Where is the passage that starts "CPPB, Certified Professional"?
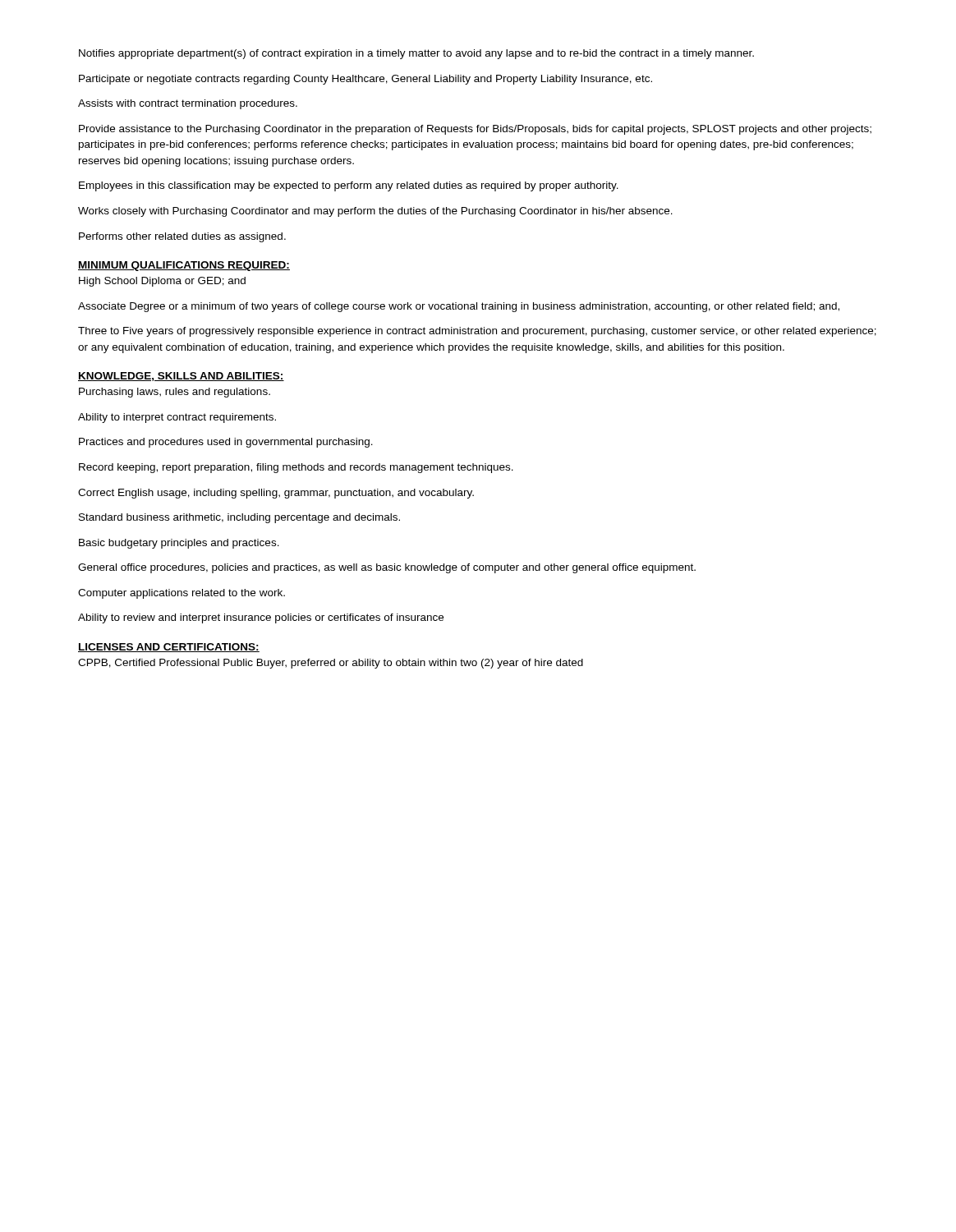Screen dimensions: 1232x956 click(331, 662)
